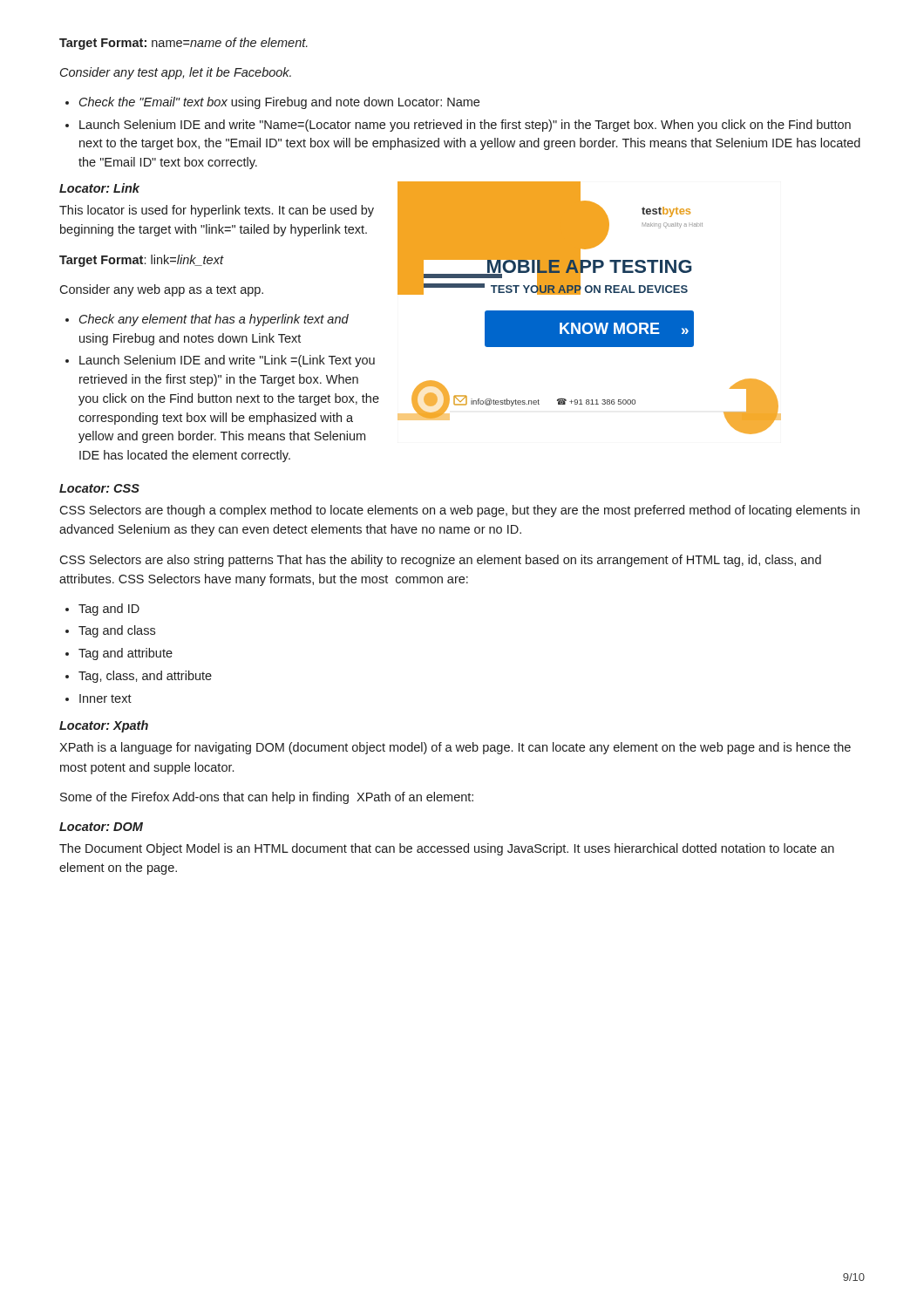Where is the passage that starts "Consider any web app as"?
Image resolution: width=924 pixels, height=1308 pixels.
point(162,290)
